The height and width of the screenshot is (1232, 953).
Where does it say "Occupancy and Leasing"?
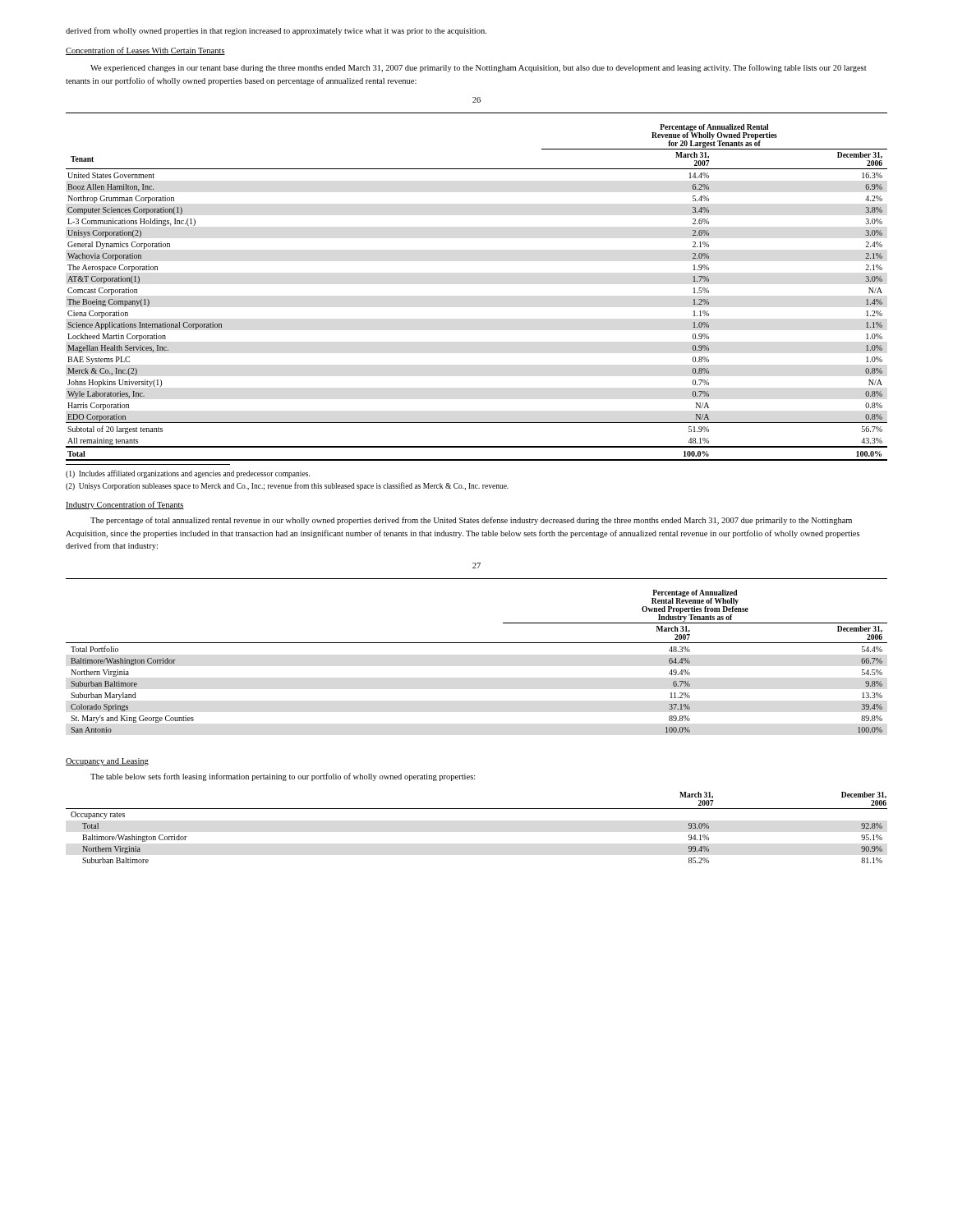point(107,761)
